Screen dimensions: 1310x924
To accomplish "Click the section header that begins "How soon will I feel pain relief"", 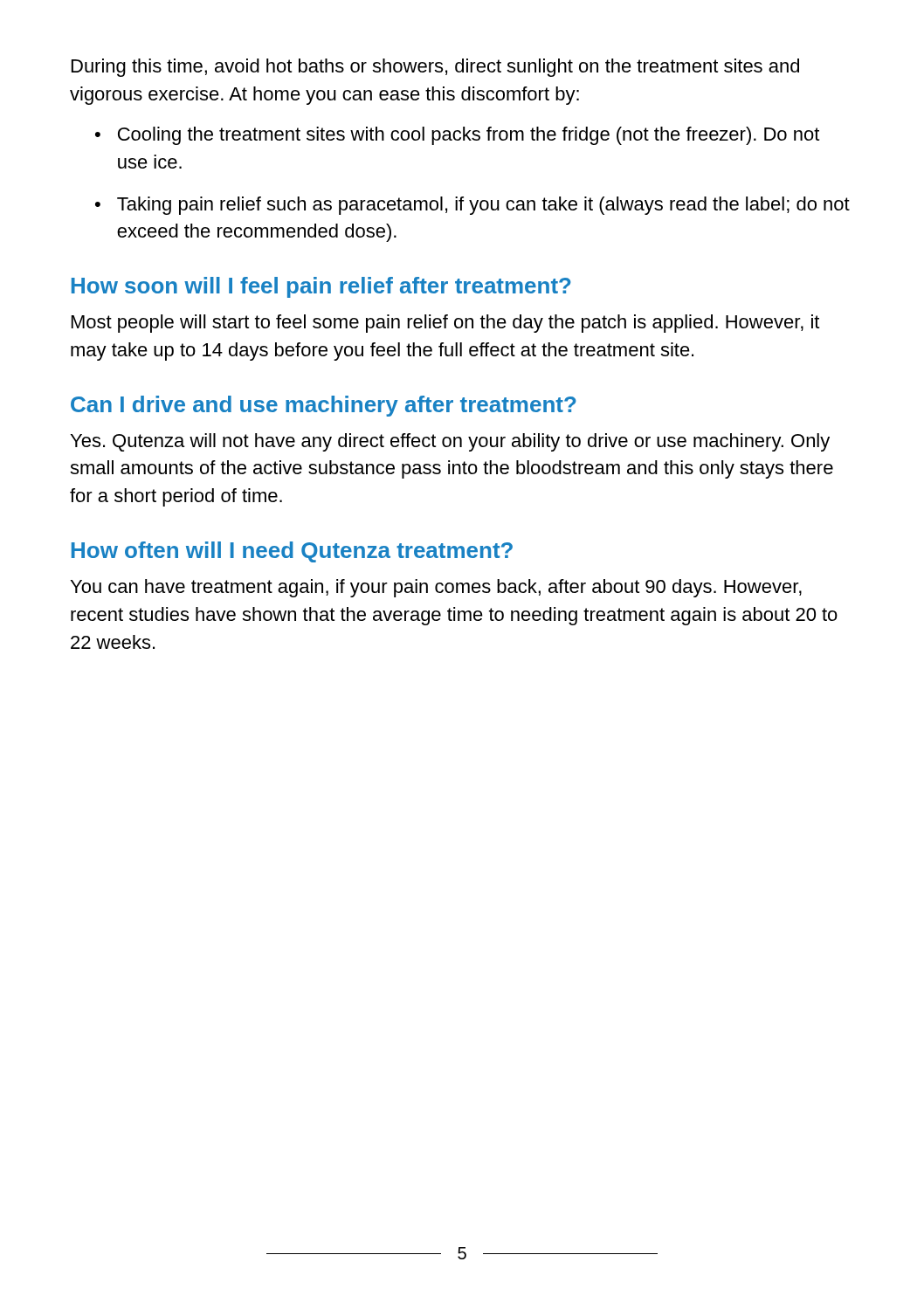I will pyautogui.click(x=321, y=286).
